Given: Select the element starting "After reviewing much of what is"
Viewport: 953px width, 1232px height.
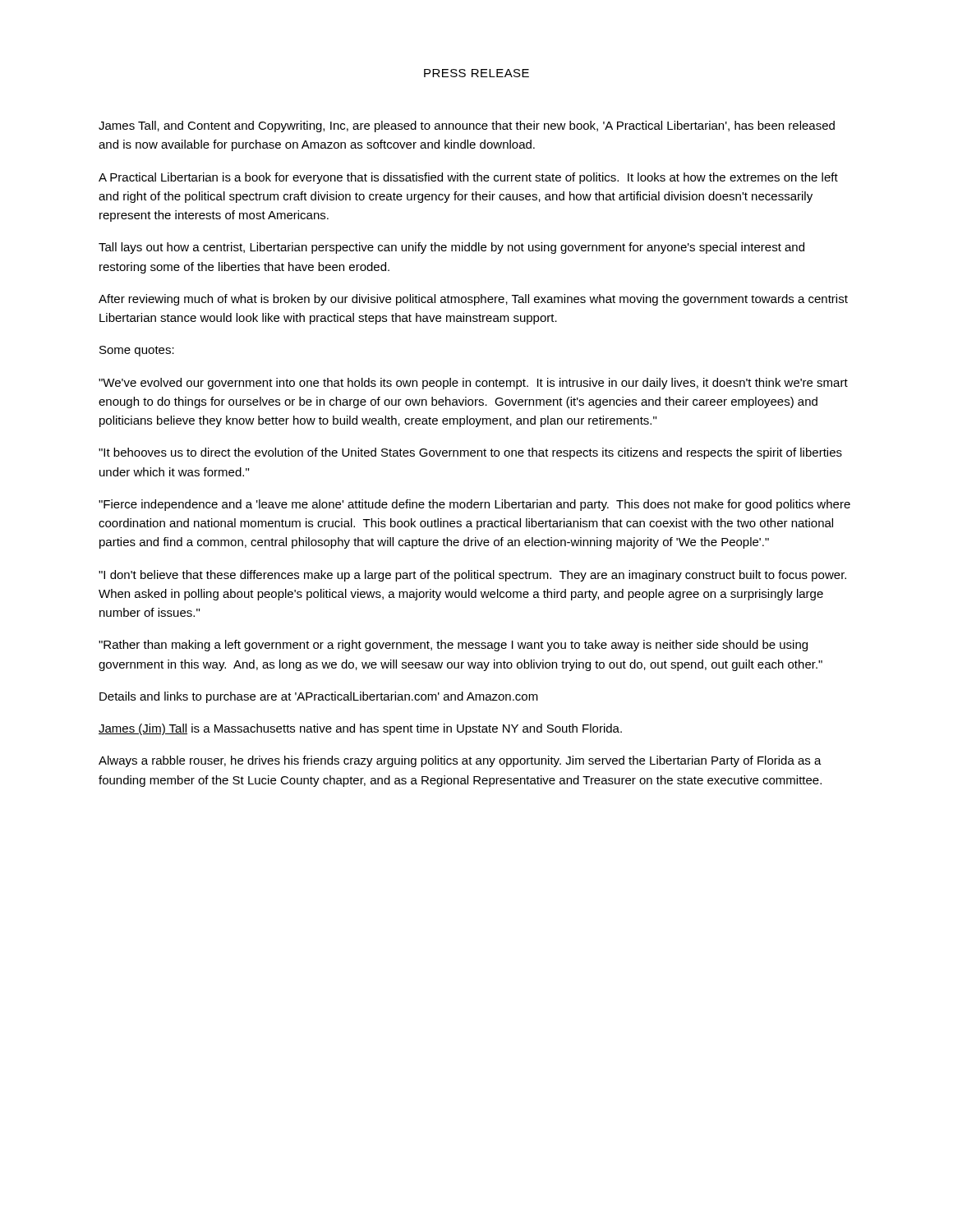Looking at the screenshot, I should (473, 308).
